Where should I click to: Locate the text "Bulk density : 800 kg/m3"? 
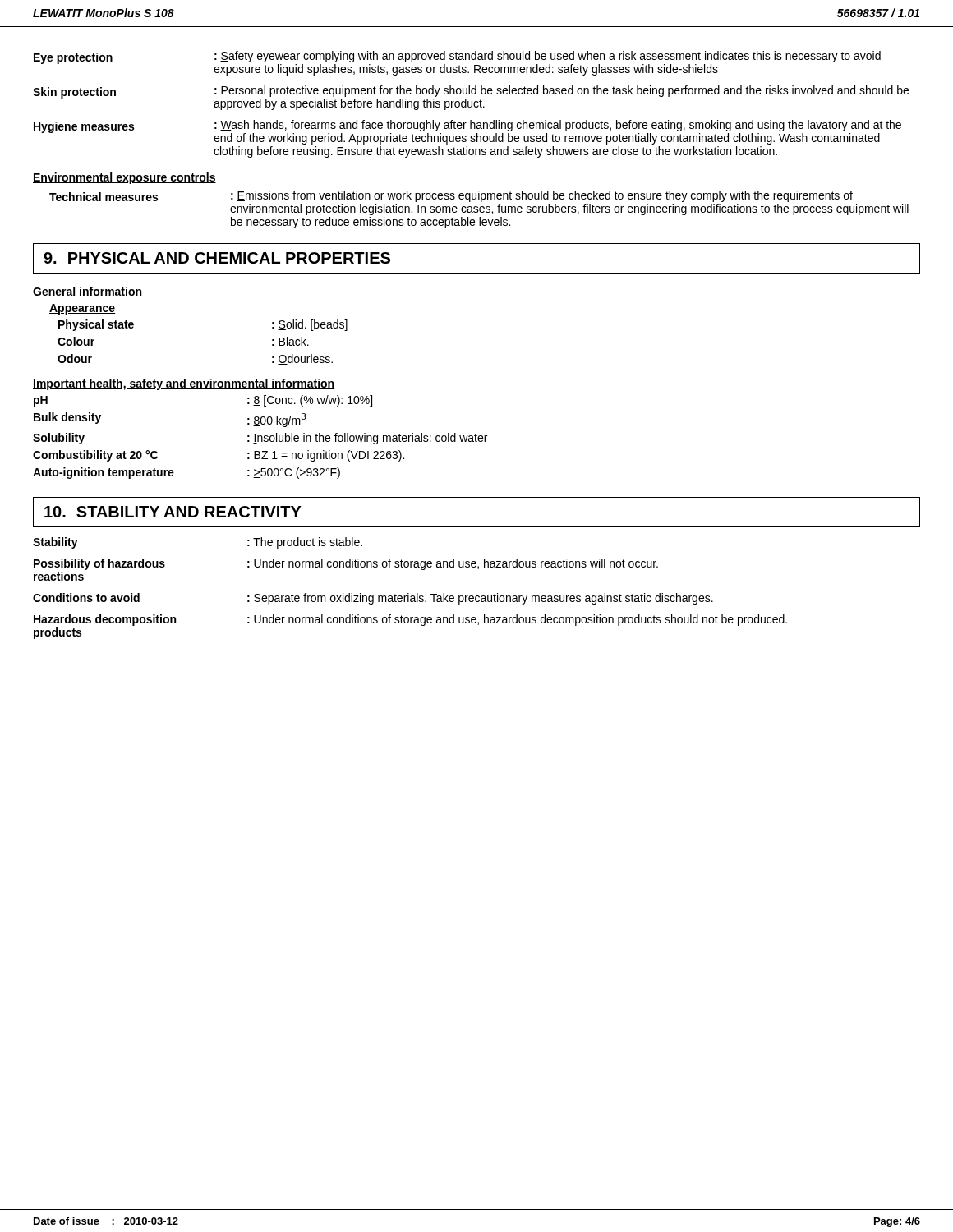(64, 420)
